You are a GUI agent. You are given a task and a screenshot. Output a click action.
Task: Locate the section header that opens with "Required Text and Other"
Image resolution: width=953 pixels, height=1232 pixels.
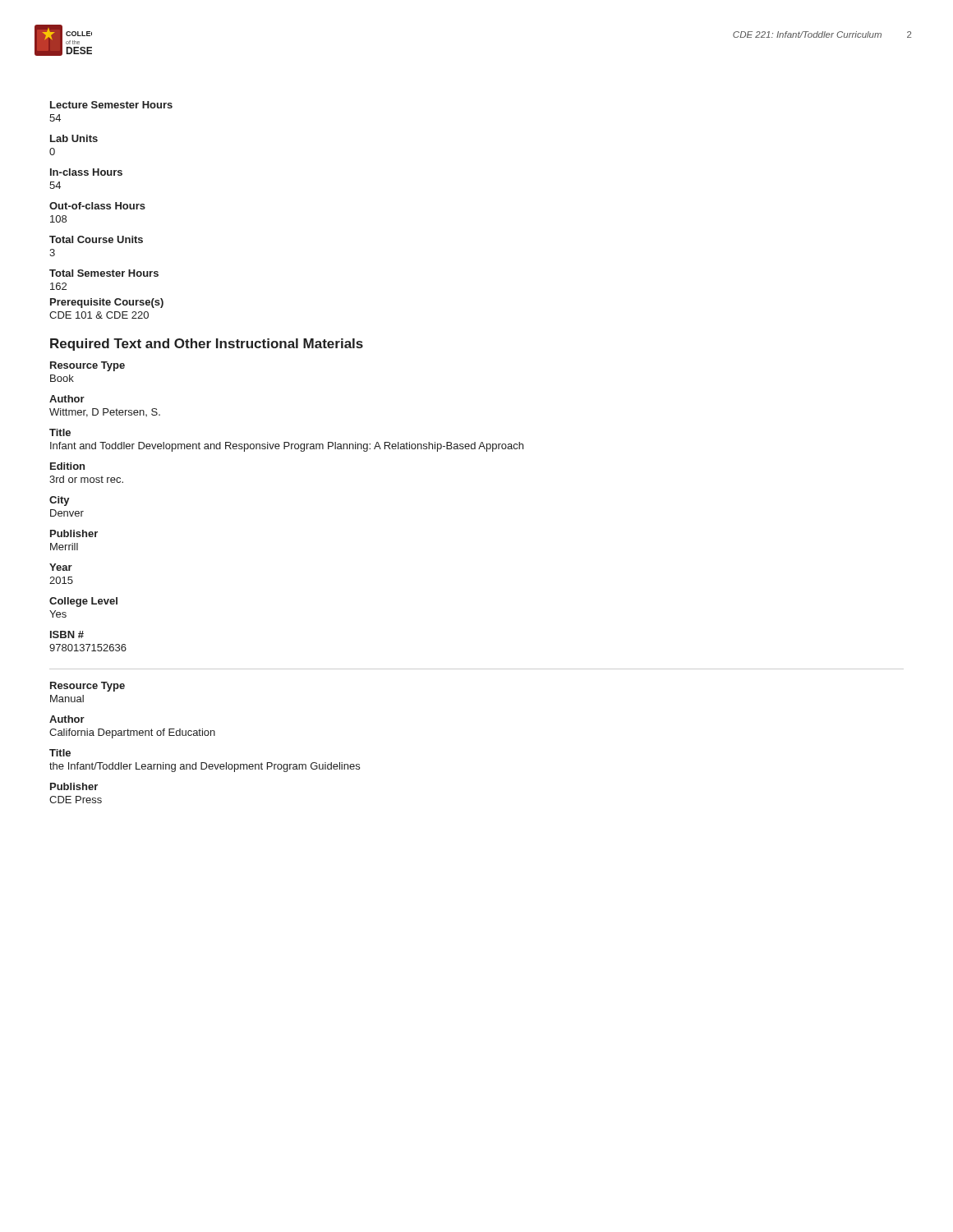pos(206,344)
